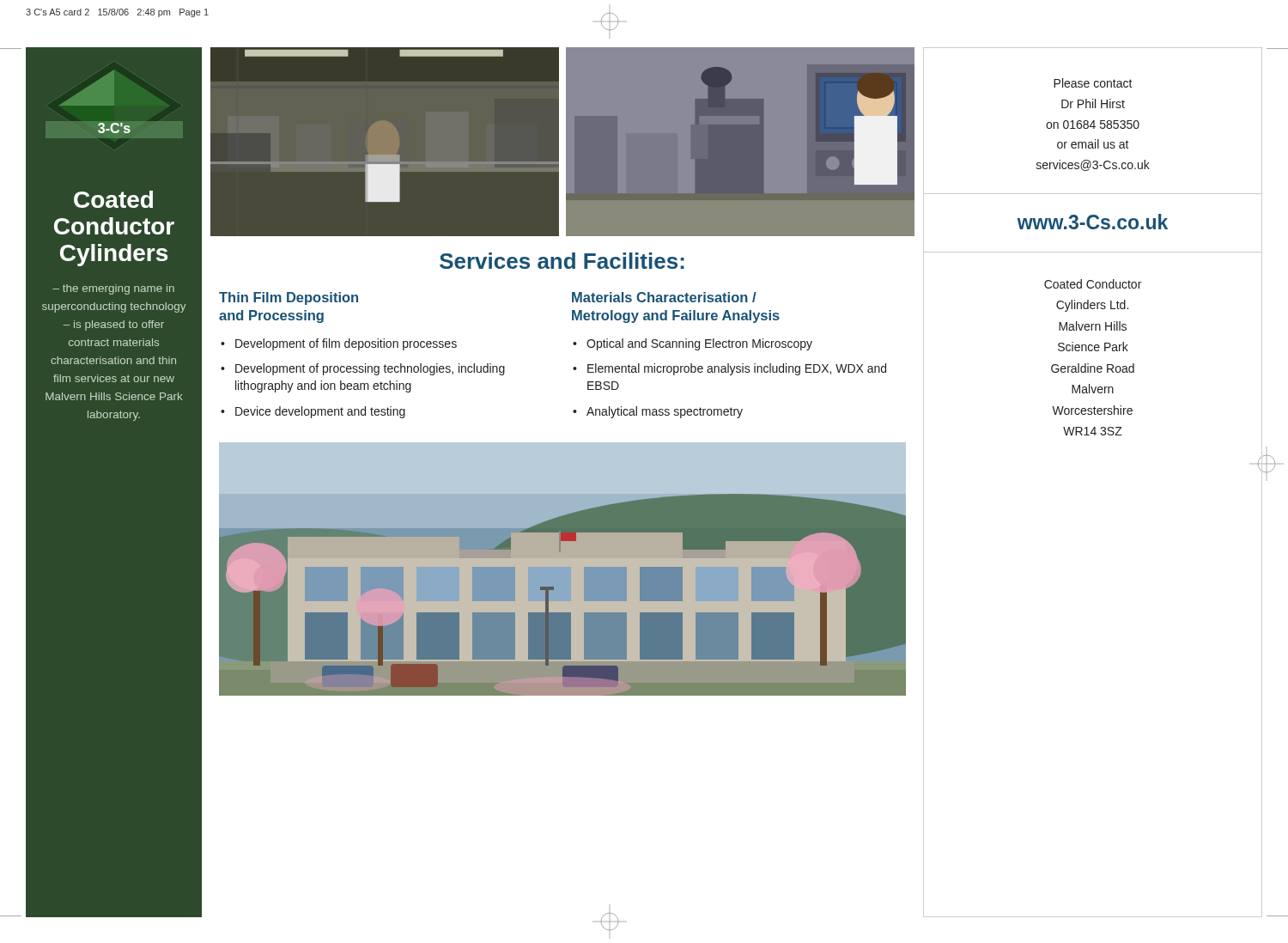
Task: Navigate to the passage starting "• Analytical mass spectrometry"
Action: 658,412
